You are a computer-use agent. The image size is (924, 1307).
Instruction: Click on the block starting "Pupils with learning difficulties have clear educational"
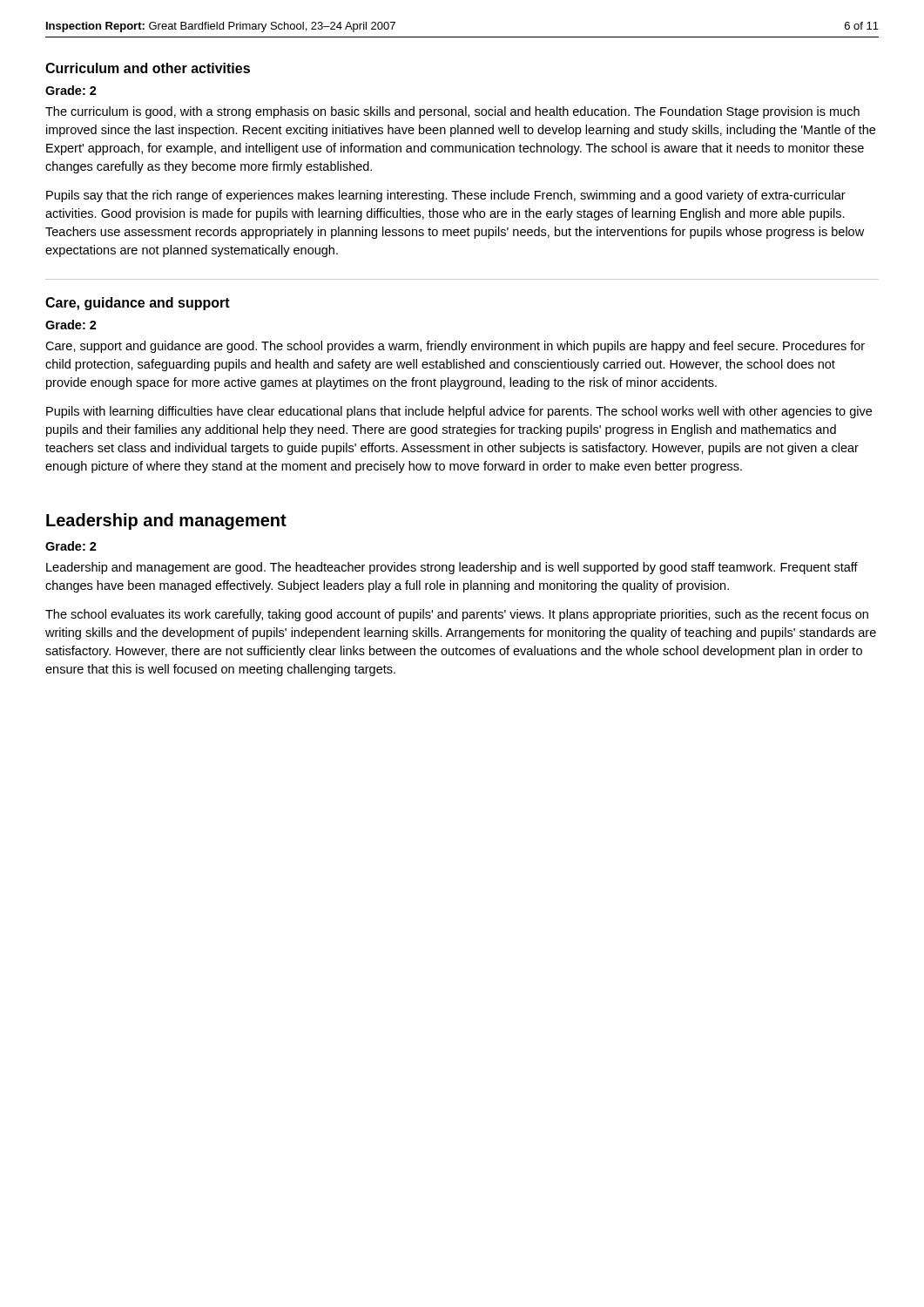459,439
